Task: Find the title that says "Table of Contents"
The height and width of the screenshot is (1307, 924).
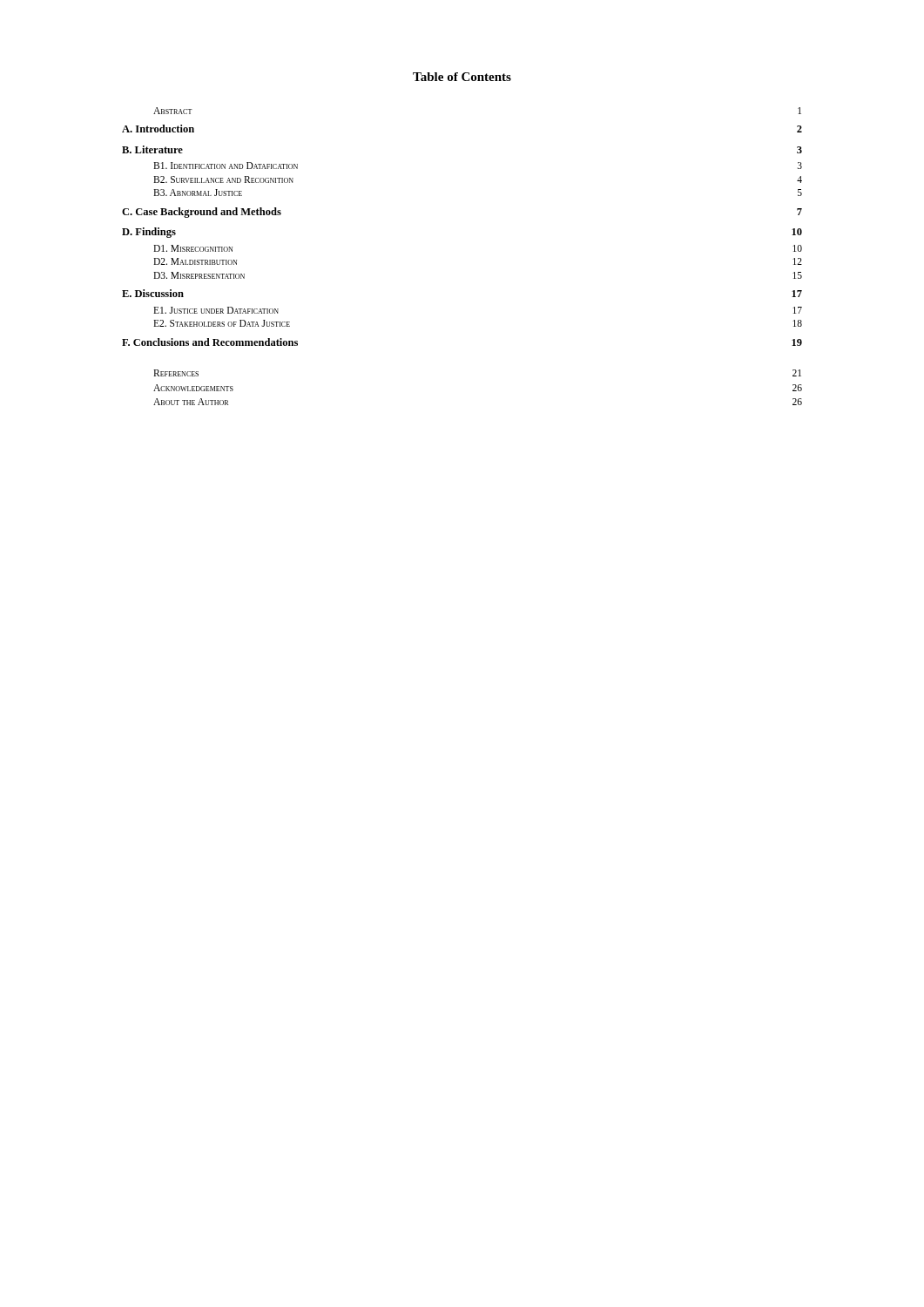Action: click(462, 77)
